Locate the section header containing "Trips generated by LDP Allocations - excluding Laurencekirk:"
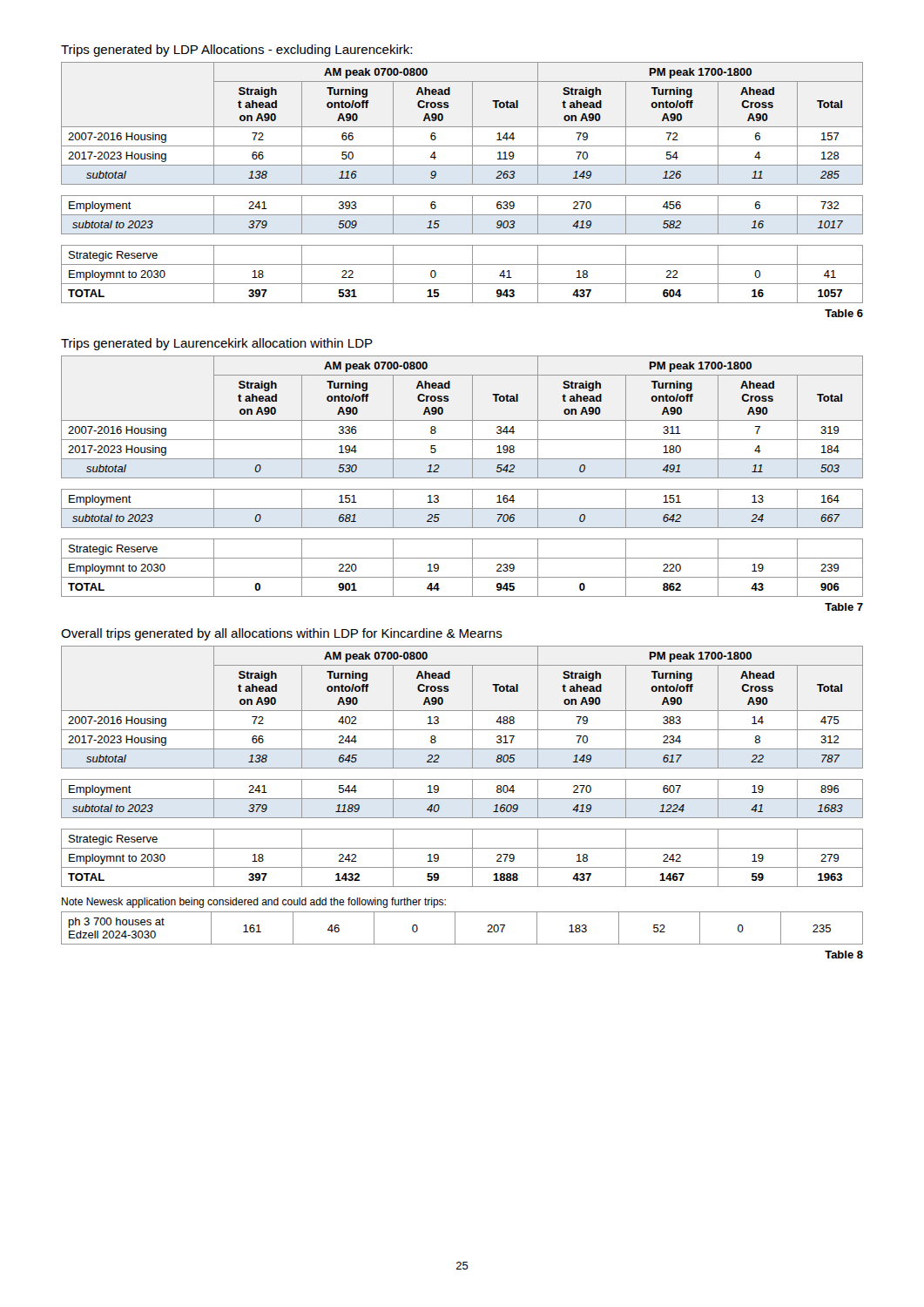The height and width of the screenshot is (1307, 924). coord(237,49)
